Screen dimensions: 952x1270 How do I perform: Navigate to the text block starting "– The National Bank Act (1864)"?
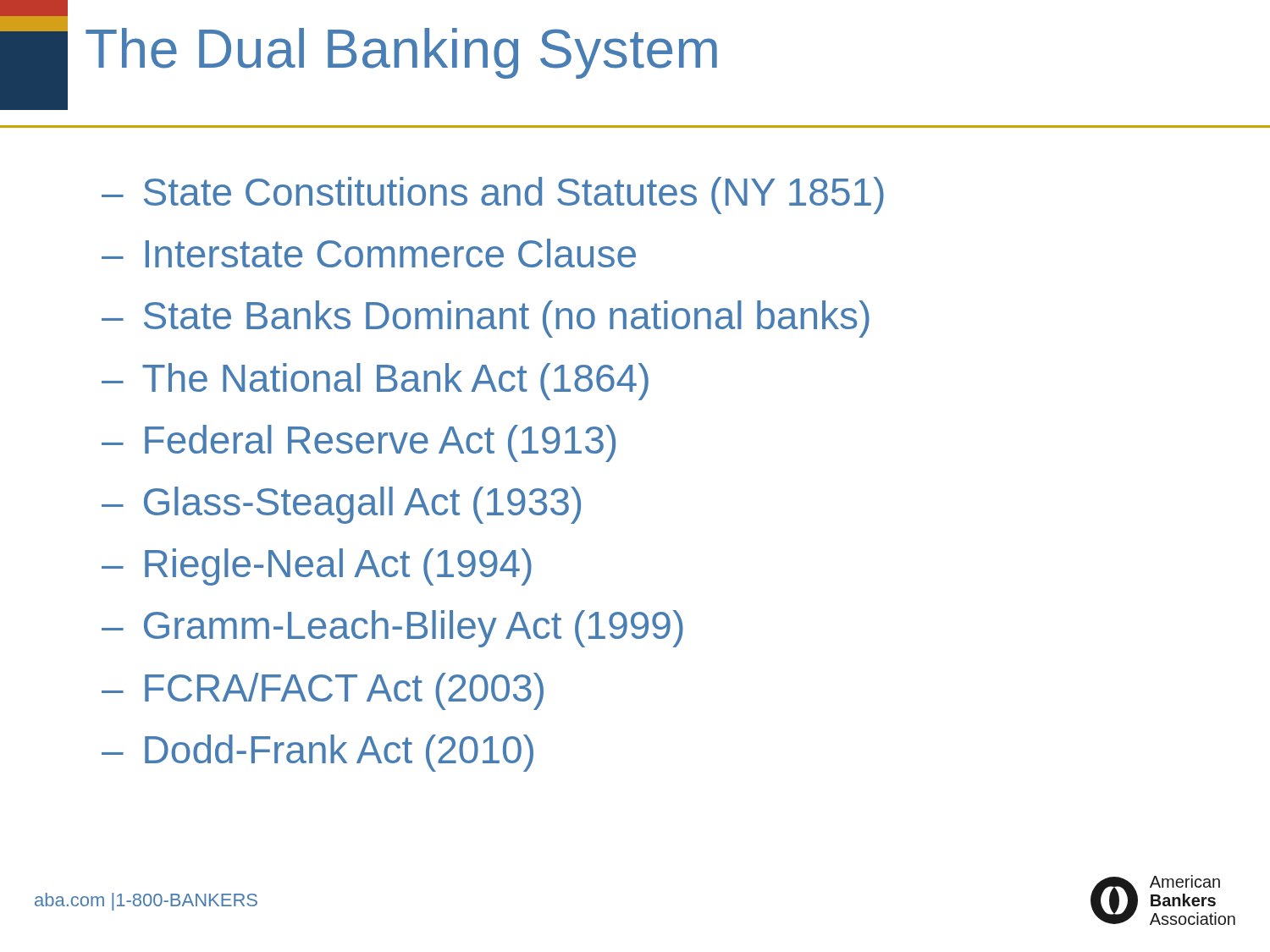tap(376, 378)
